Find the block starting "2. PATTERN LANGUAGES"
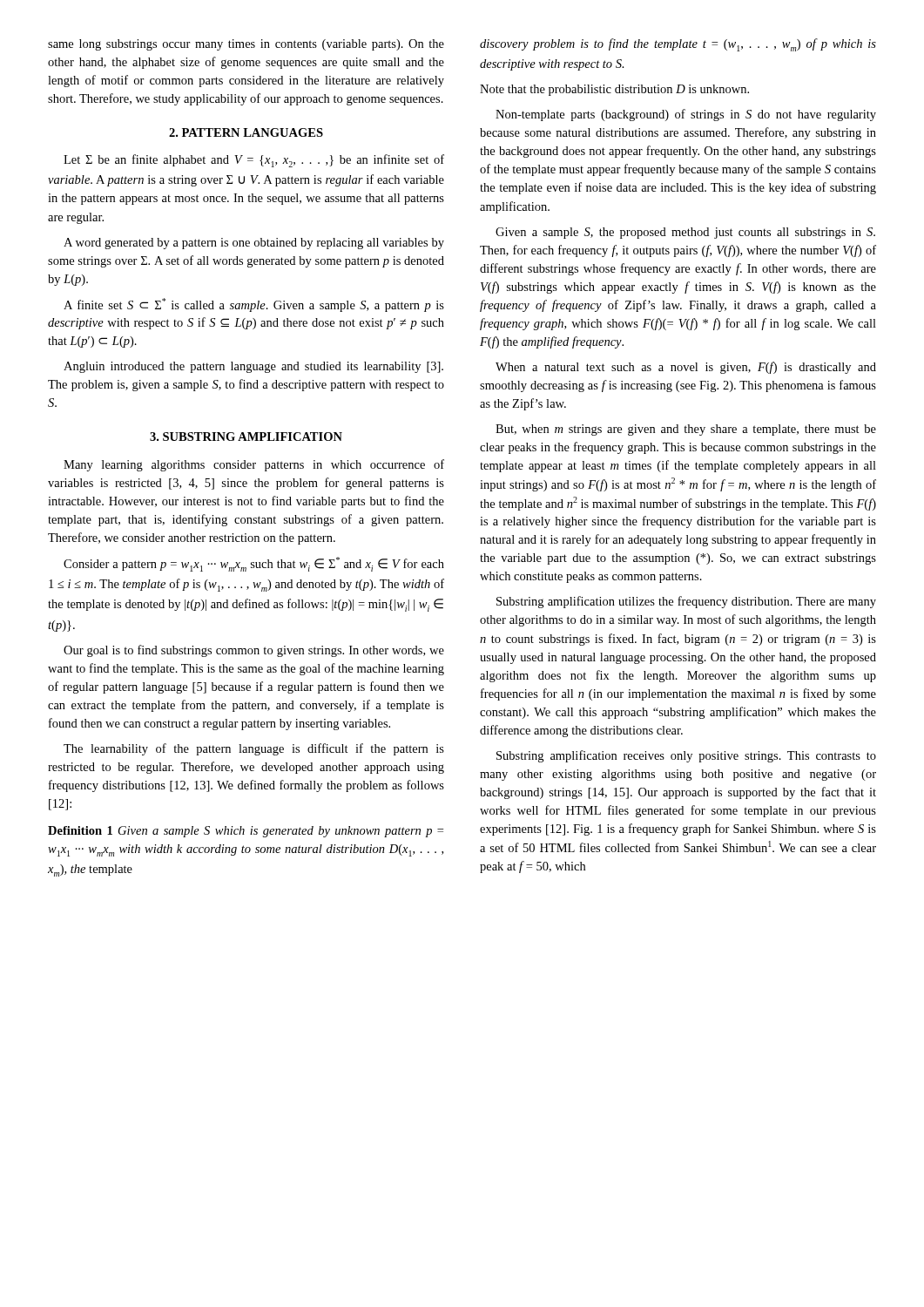The image size is (924, 1307). click(246, 133)
